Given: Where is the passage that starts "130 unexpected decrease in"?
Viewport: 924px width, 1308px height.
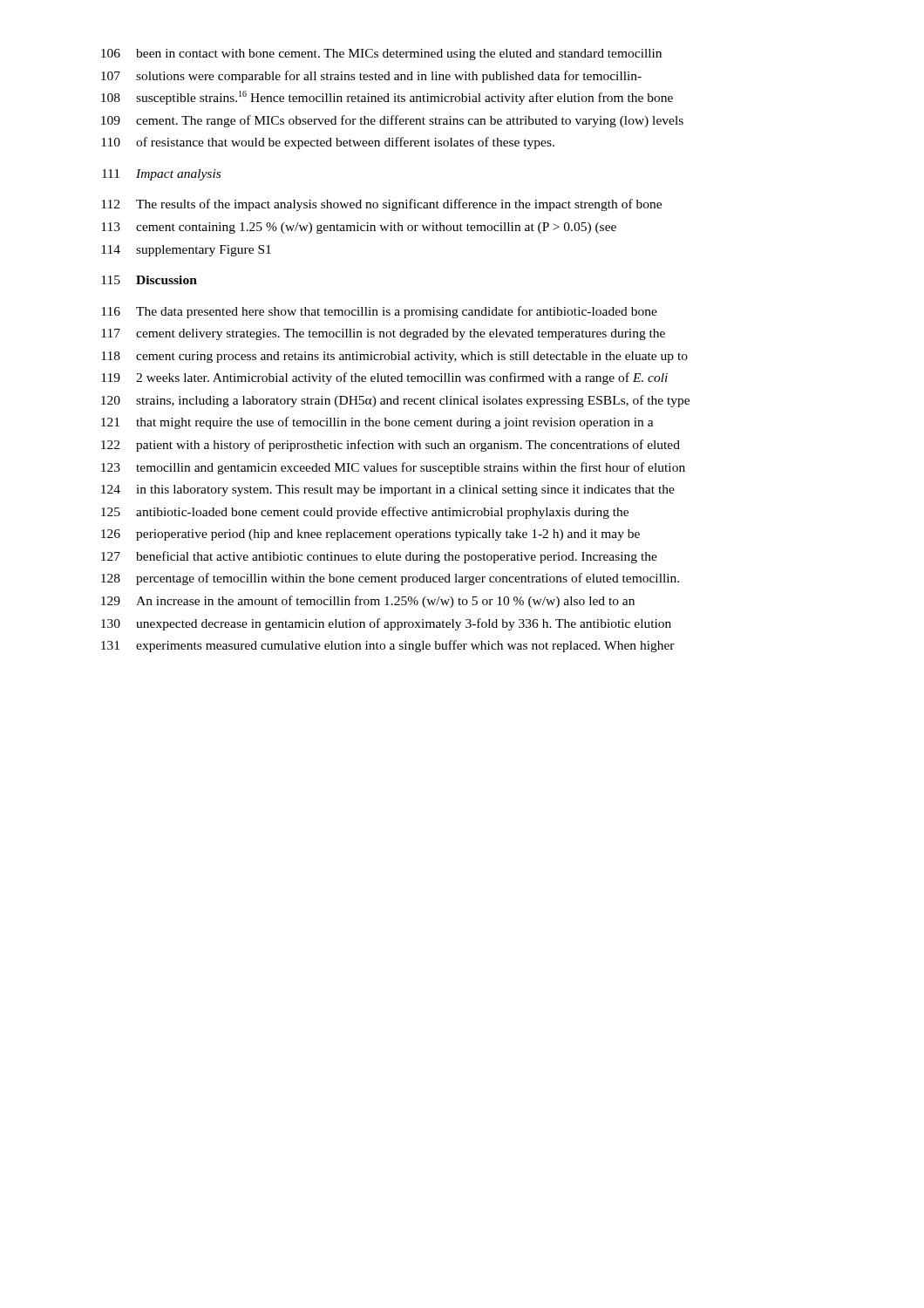Looking at the screenshot, I should pyautogui.click(x=474, y=623).
